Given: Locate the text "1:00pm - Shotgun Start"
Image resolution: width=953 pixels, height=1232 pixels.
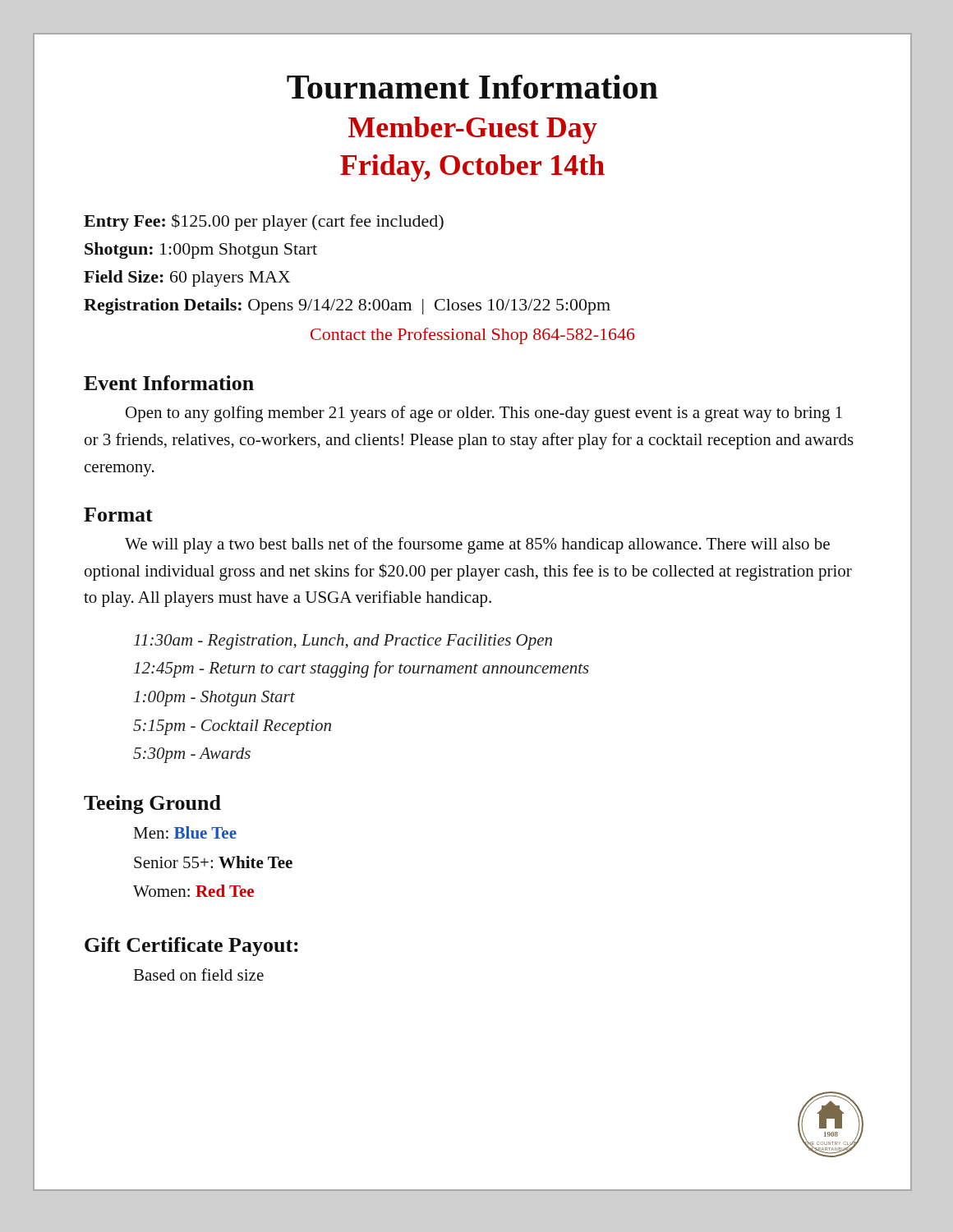Looking at the screenshot, I should click(x=214, y=697).
